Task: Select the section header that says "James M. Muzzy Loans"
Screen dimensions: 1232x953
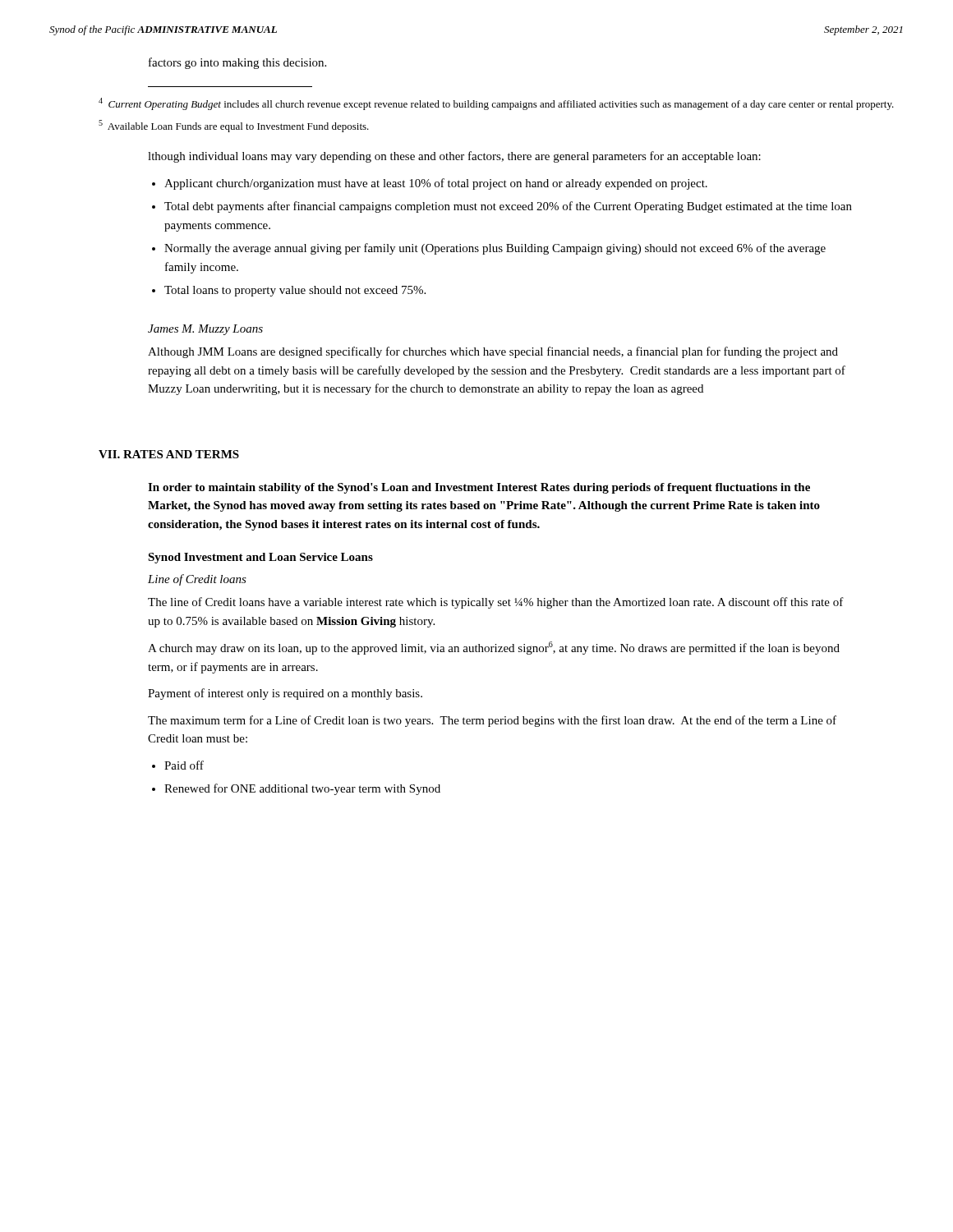Action: [205, 328]
